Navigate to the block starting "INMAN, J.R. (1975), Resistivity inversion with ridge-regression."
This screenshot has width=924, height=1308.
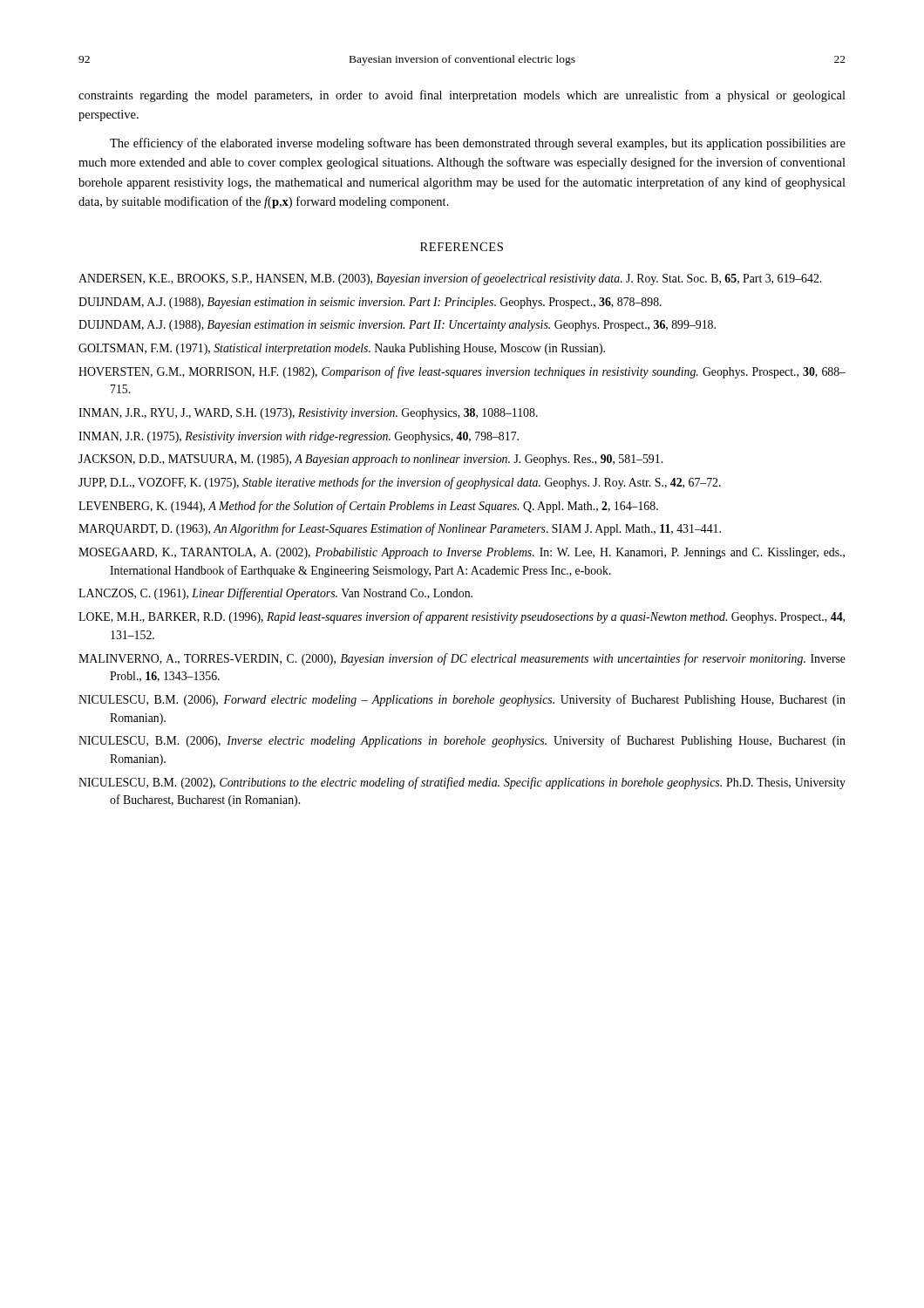click(x=299, y=436)
